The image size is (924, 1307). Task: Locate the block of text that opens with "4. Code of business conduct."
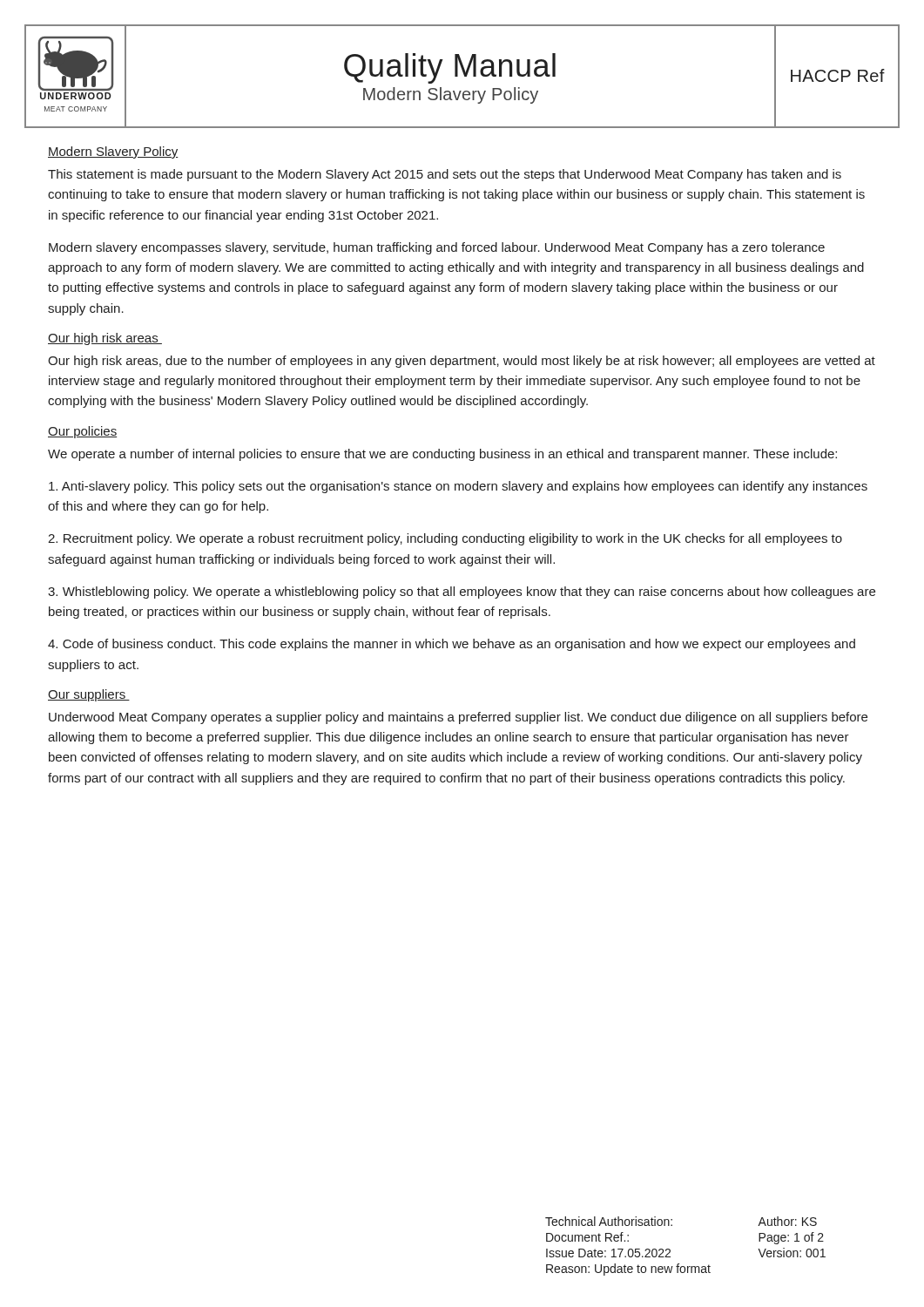click(462, 654)
